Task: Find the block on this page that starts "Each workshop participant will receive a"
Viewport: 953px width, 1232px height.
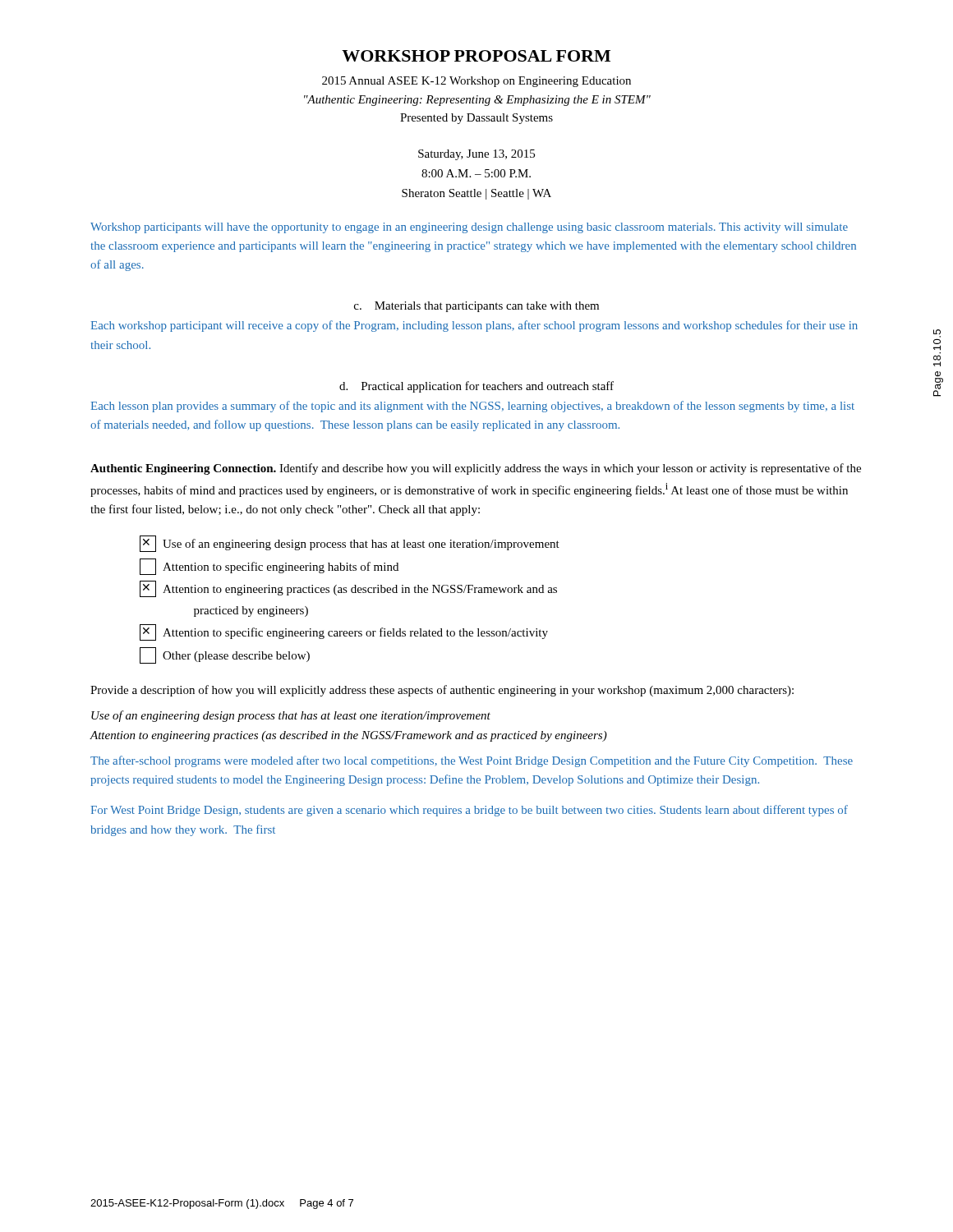Action: [474, 335]
